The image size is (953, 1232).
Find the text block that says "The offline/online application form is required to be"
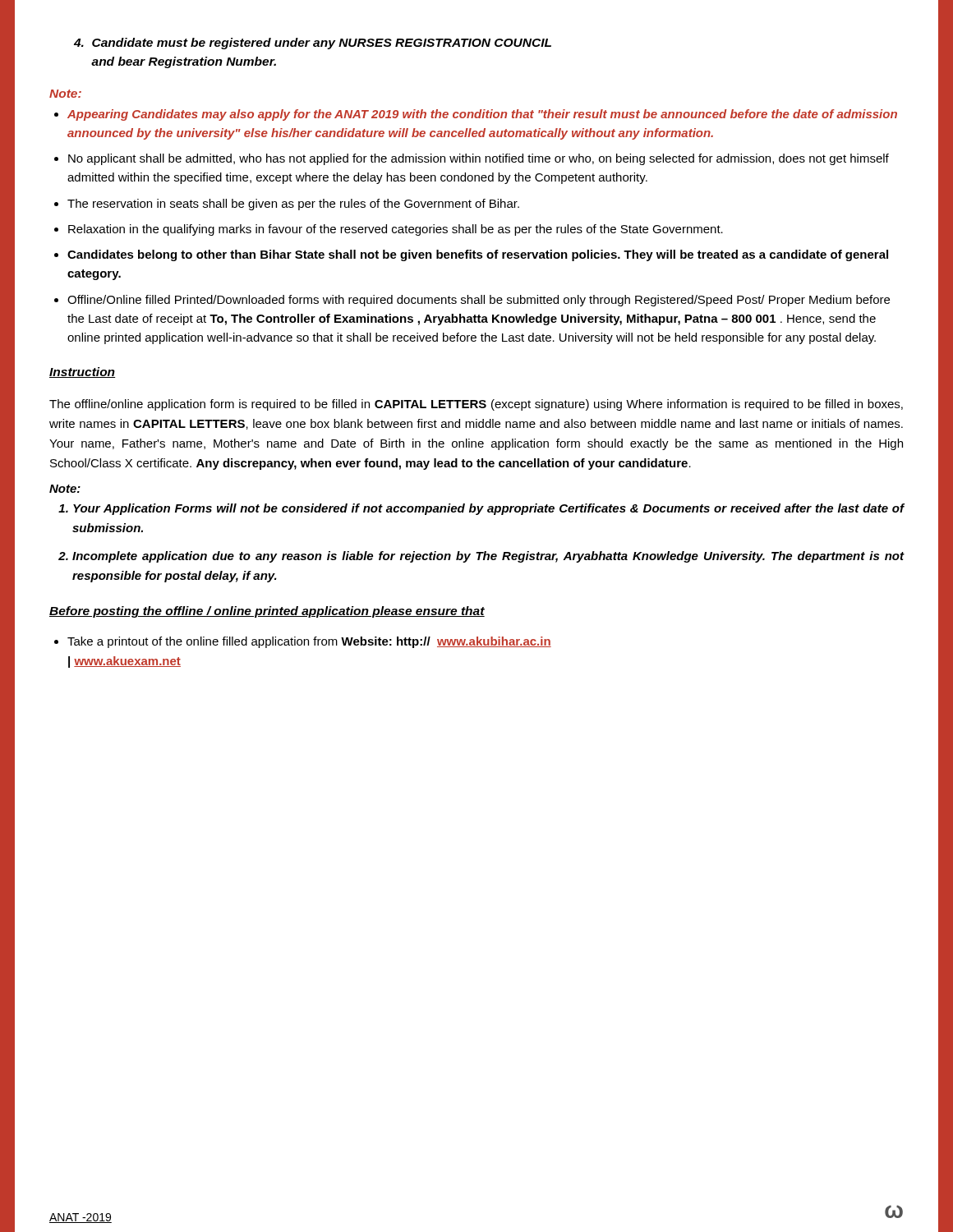[x=476, y=433]
